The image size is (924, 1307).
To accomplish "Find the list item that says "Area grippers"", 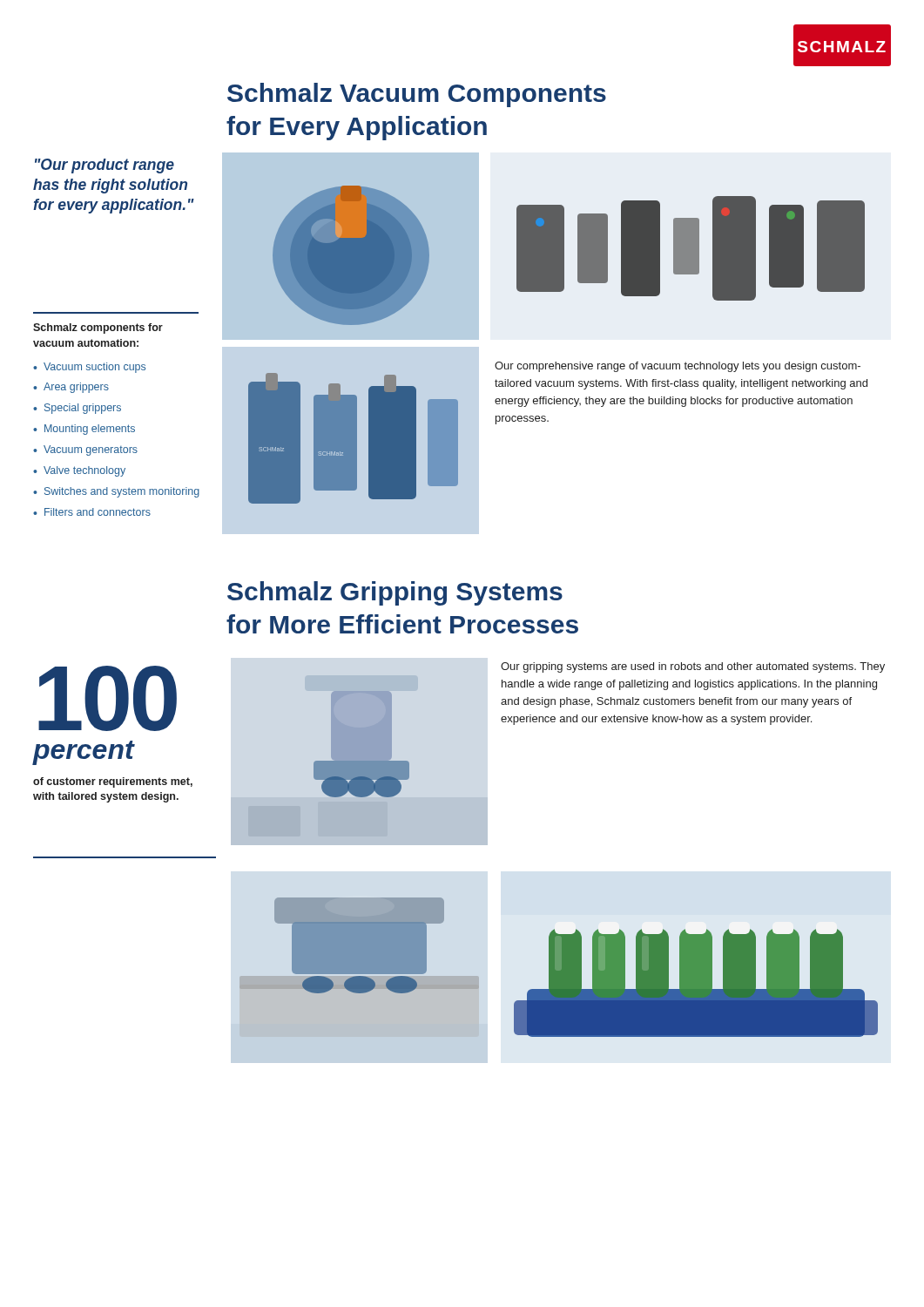I will [76, 387].
